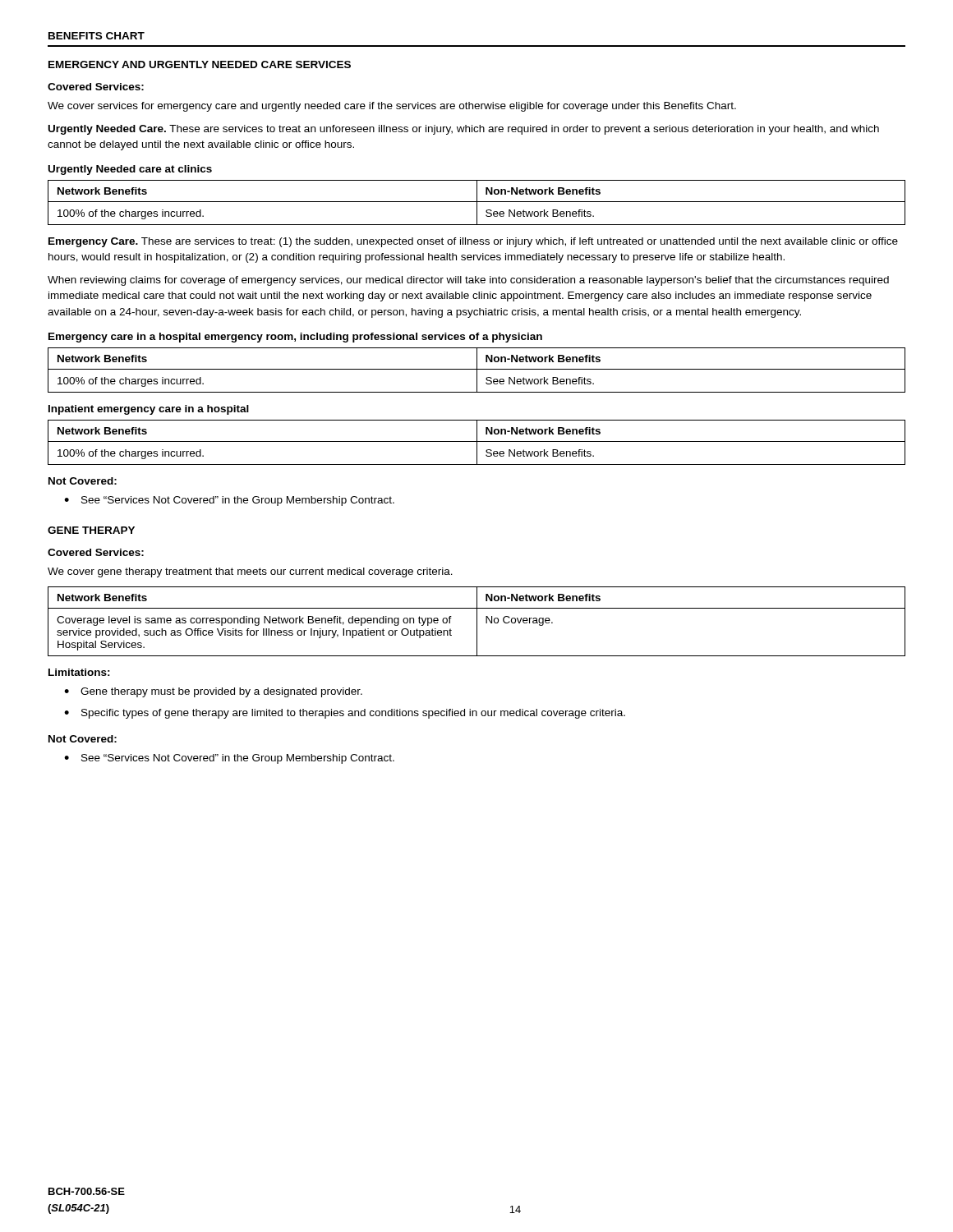Select the passage starting "We cover services for"
The image size is (953, 1232).
[476, 106]
